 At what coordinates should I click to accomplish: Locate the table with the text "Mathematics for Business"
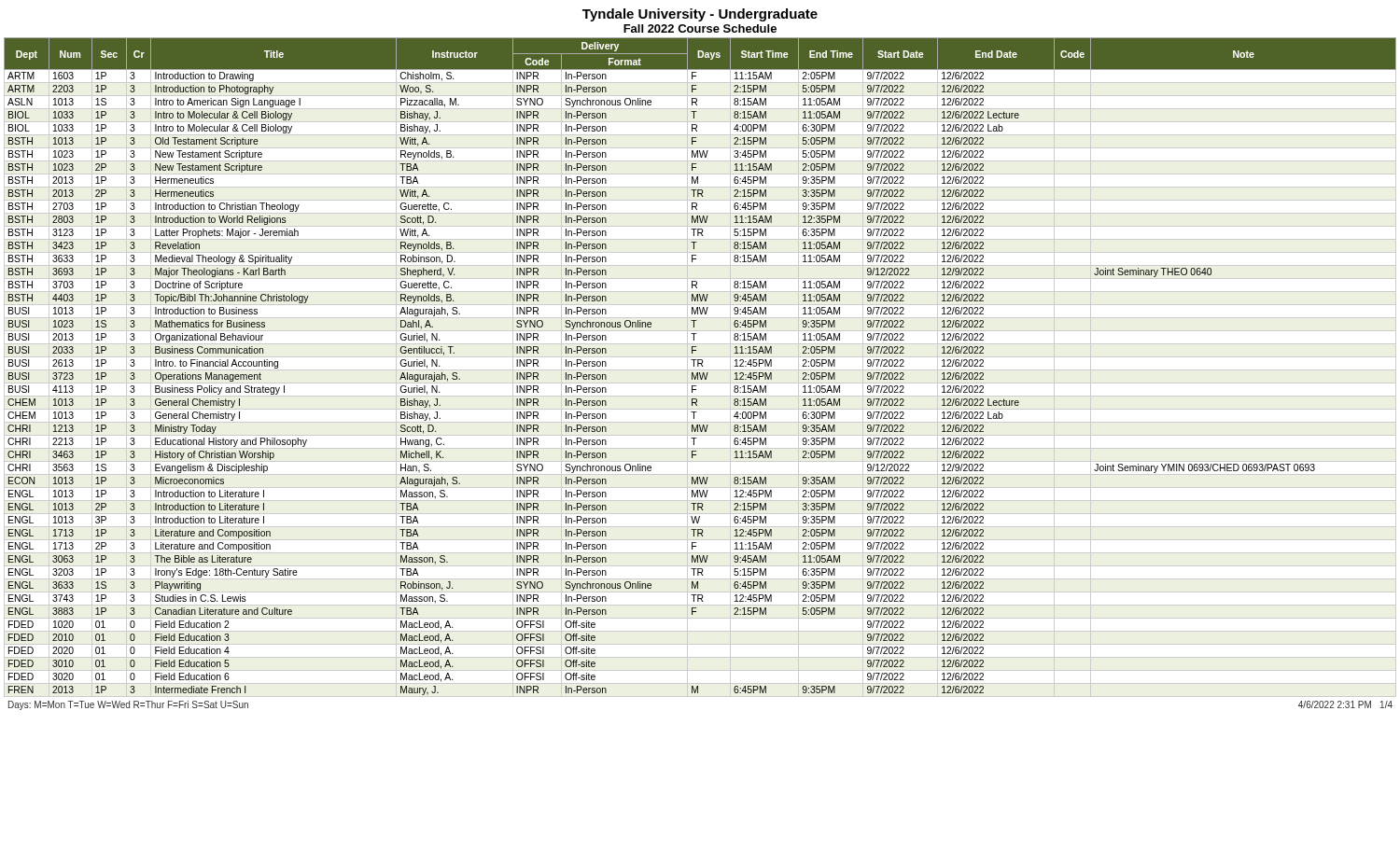(700, 367)
